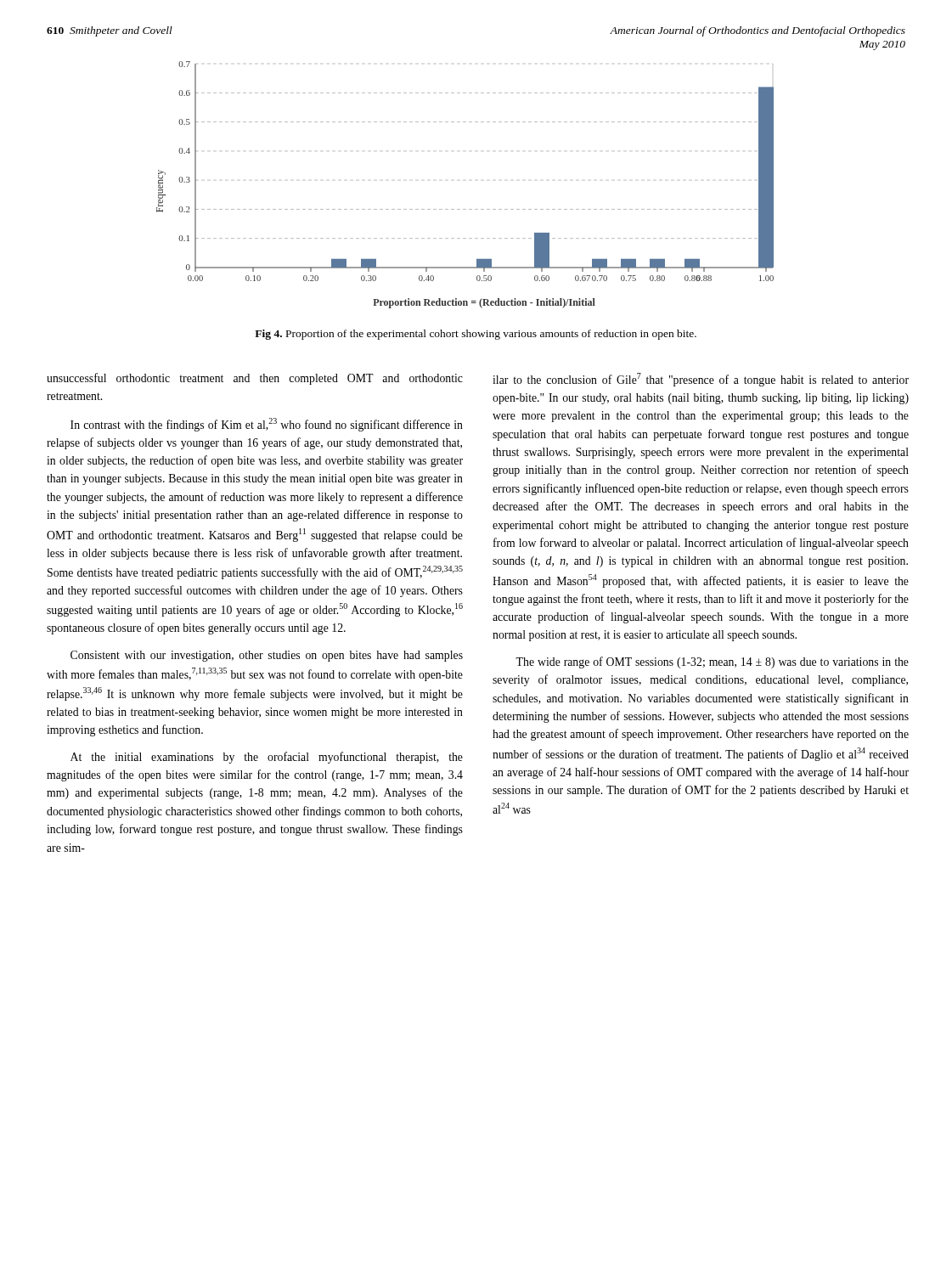The height and width of the screenshot is (1274, 952).
Task: Select the caption containing "Fig 4. Proportion of the experimental"
Action: click(476, 333)
